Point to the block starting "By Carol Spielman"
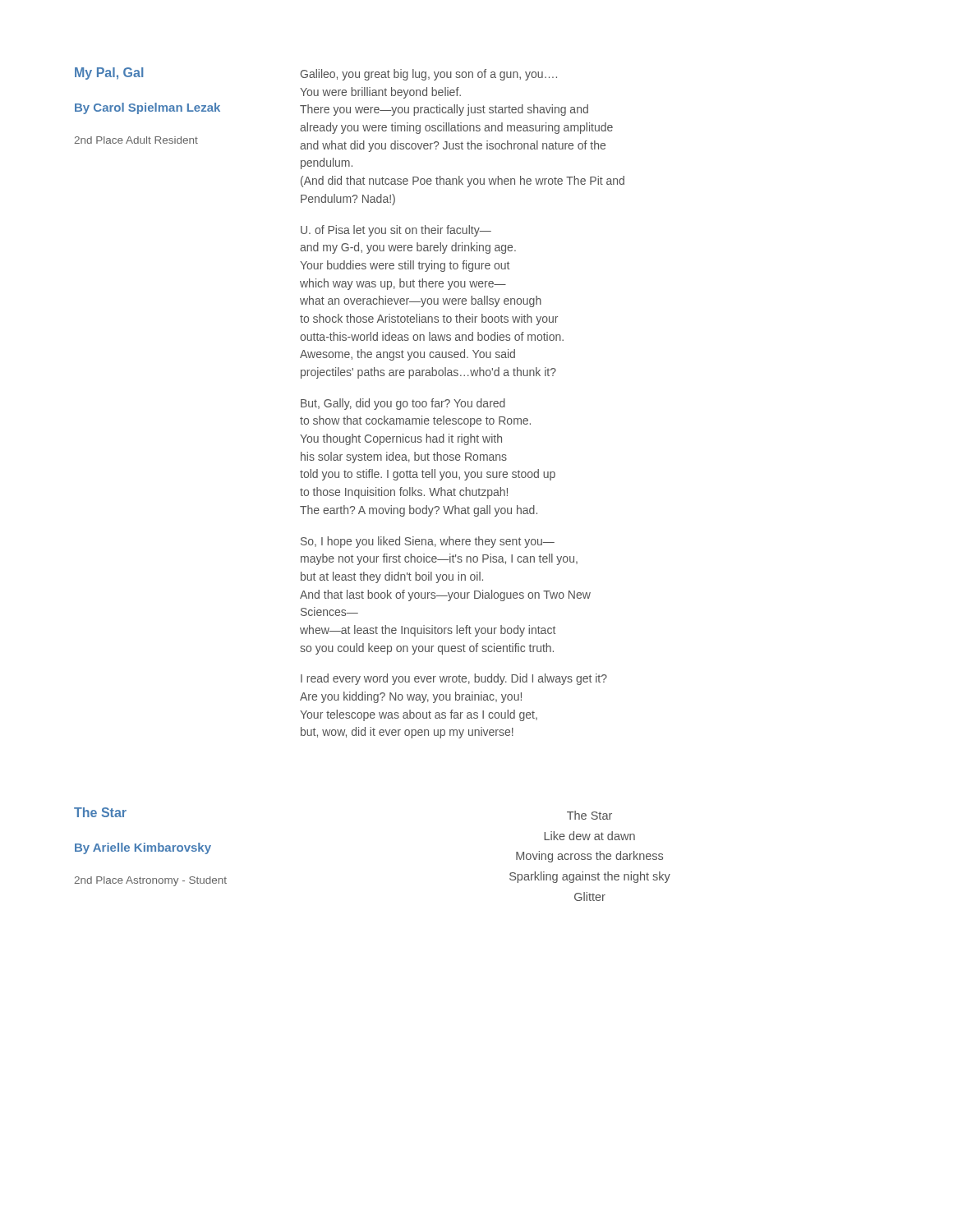The height and width of the screenshot is (1232, 953). coord(147,107)
